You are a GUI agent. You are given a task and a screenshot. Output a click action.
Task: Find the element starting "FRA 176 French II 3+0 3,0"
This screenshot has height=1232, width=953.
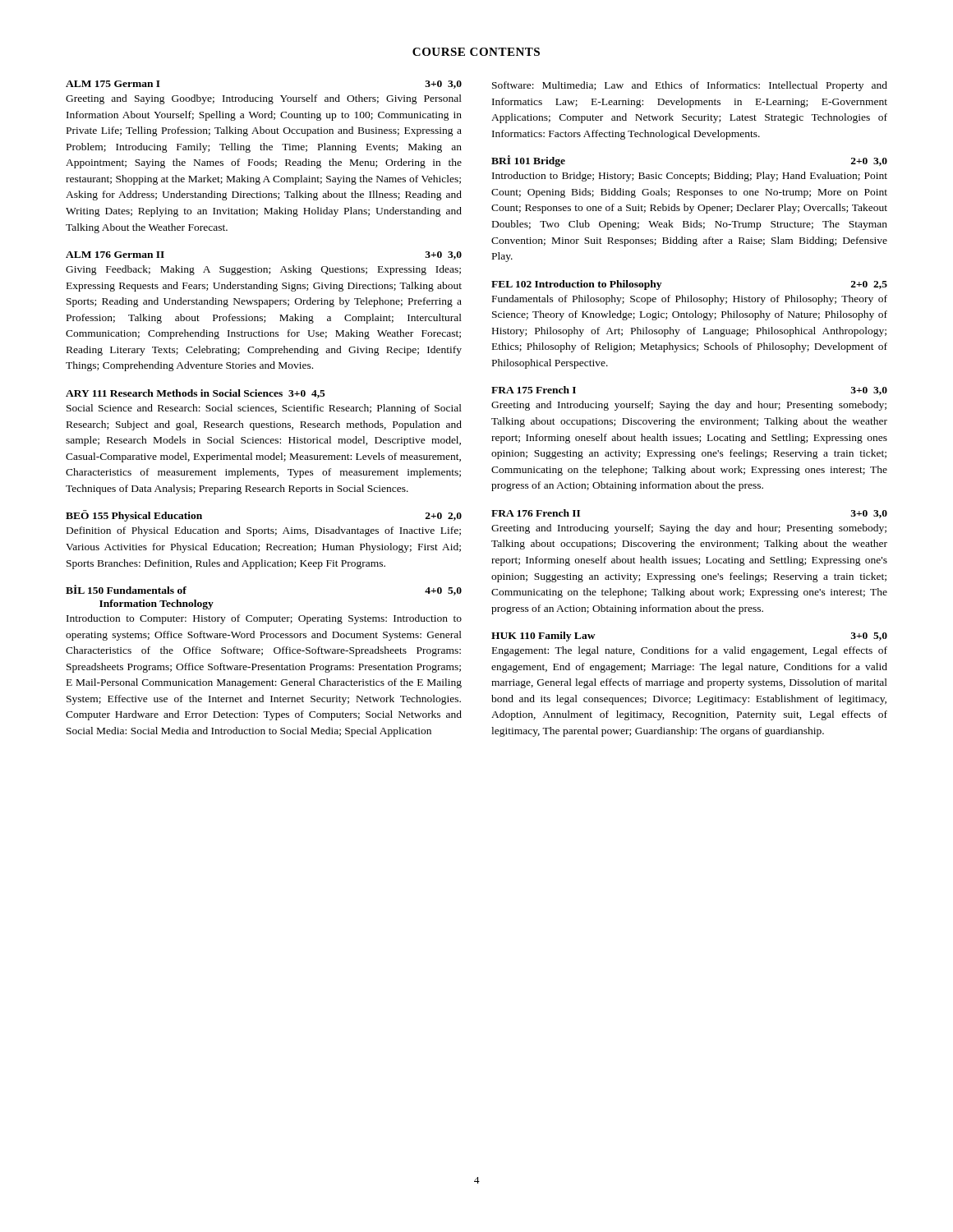689,561
